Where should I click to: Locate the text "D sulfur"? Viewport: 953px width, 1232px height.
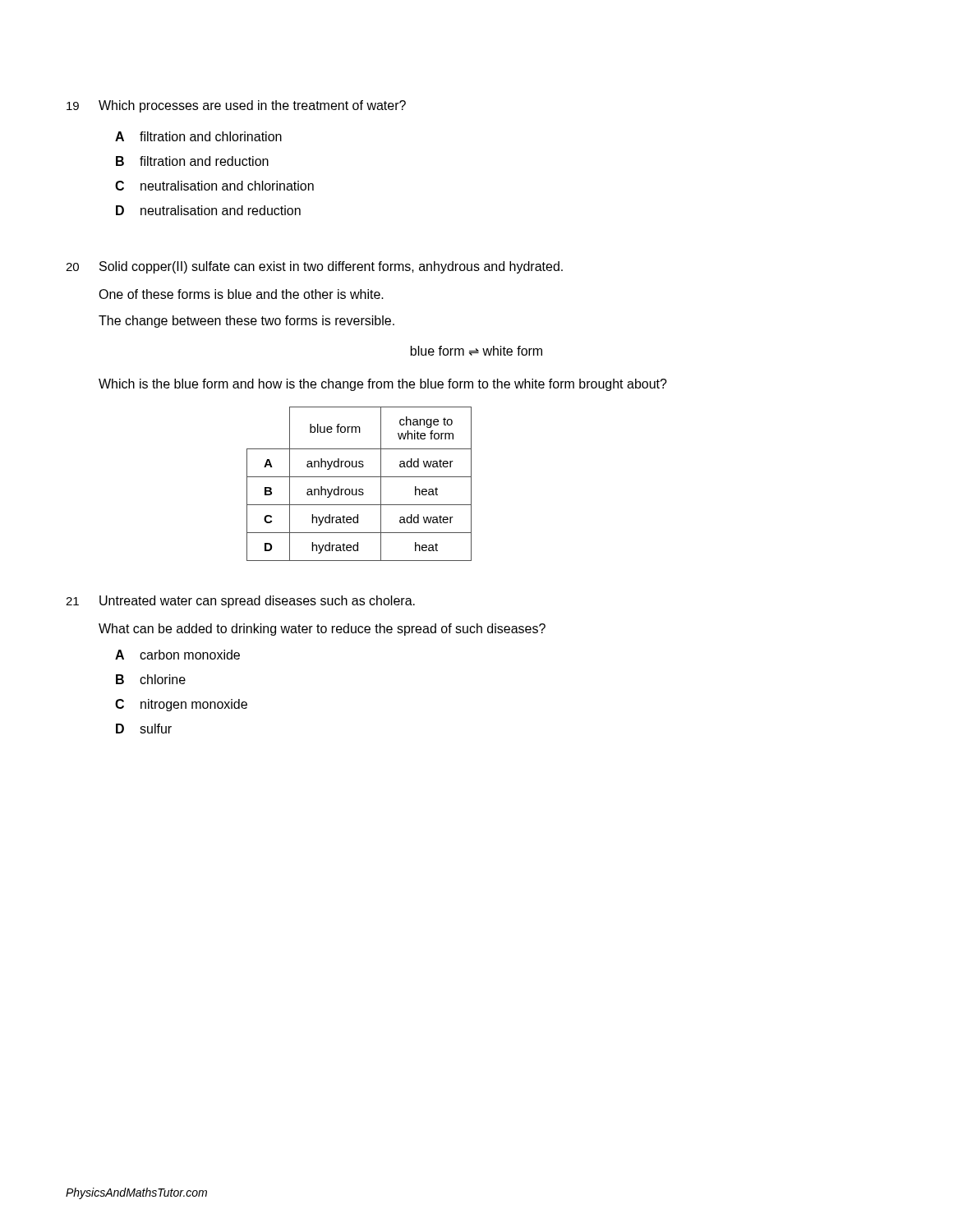click(143, 729)
